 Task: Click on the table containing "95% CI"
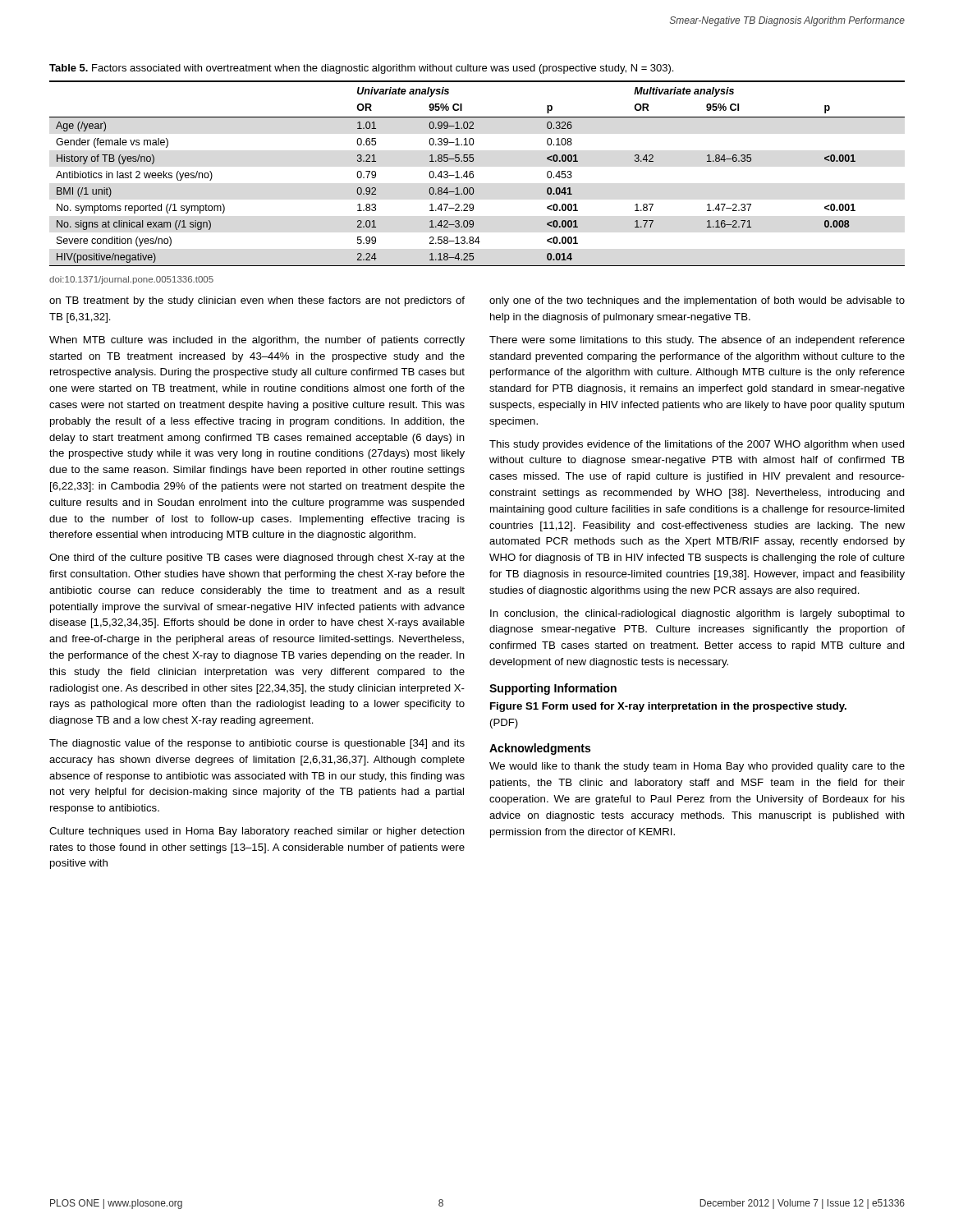477,163
